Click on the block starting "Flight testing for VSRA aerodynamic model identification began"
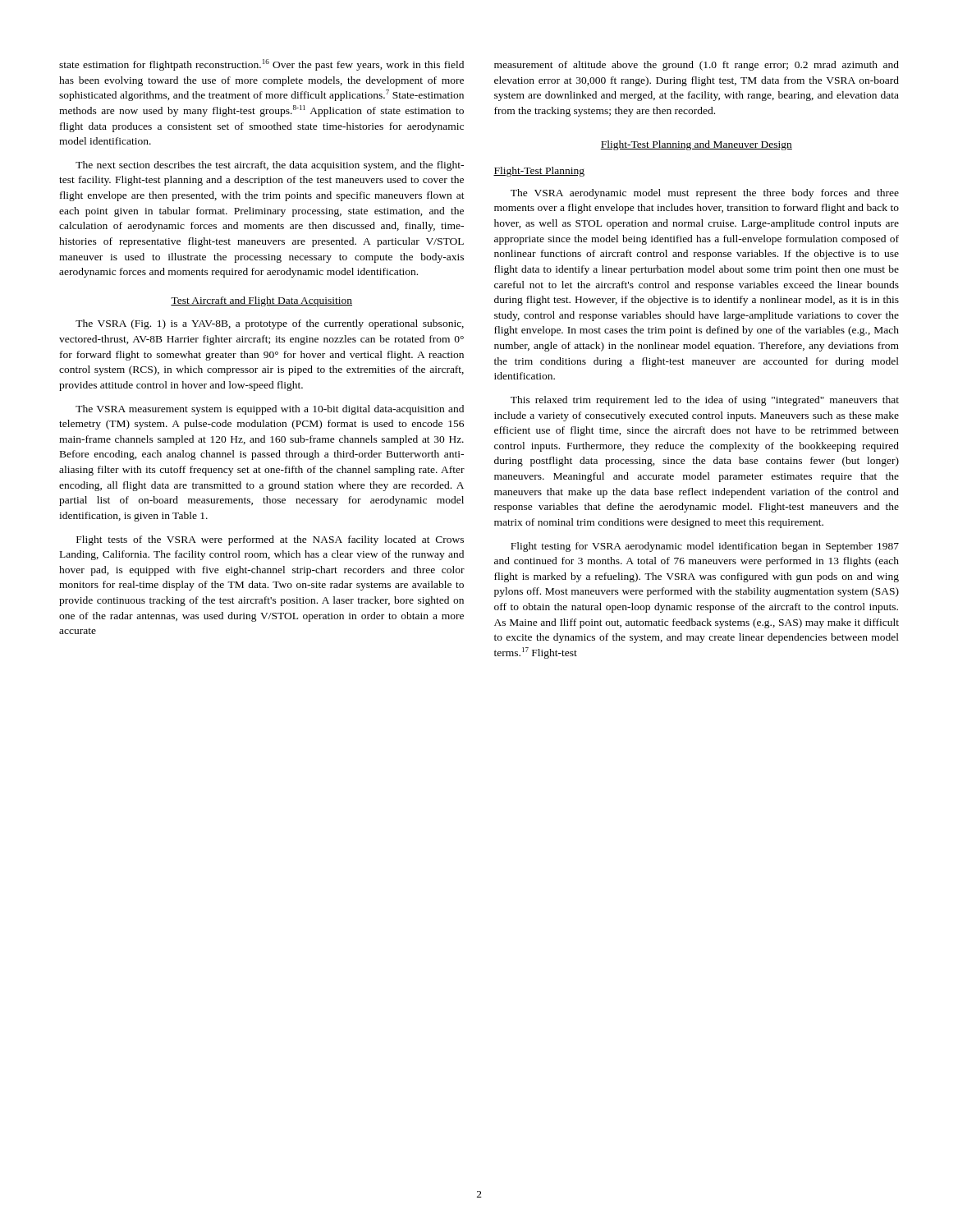The width and height of the screenshot is (958, 1232). 696,600
